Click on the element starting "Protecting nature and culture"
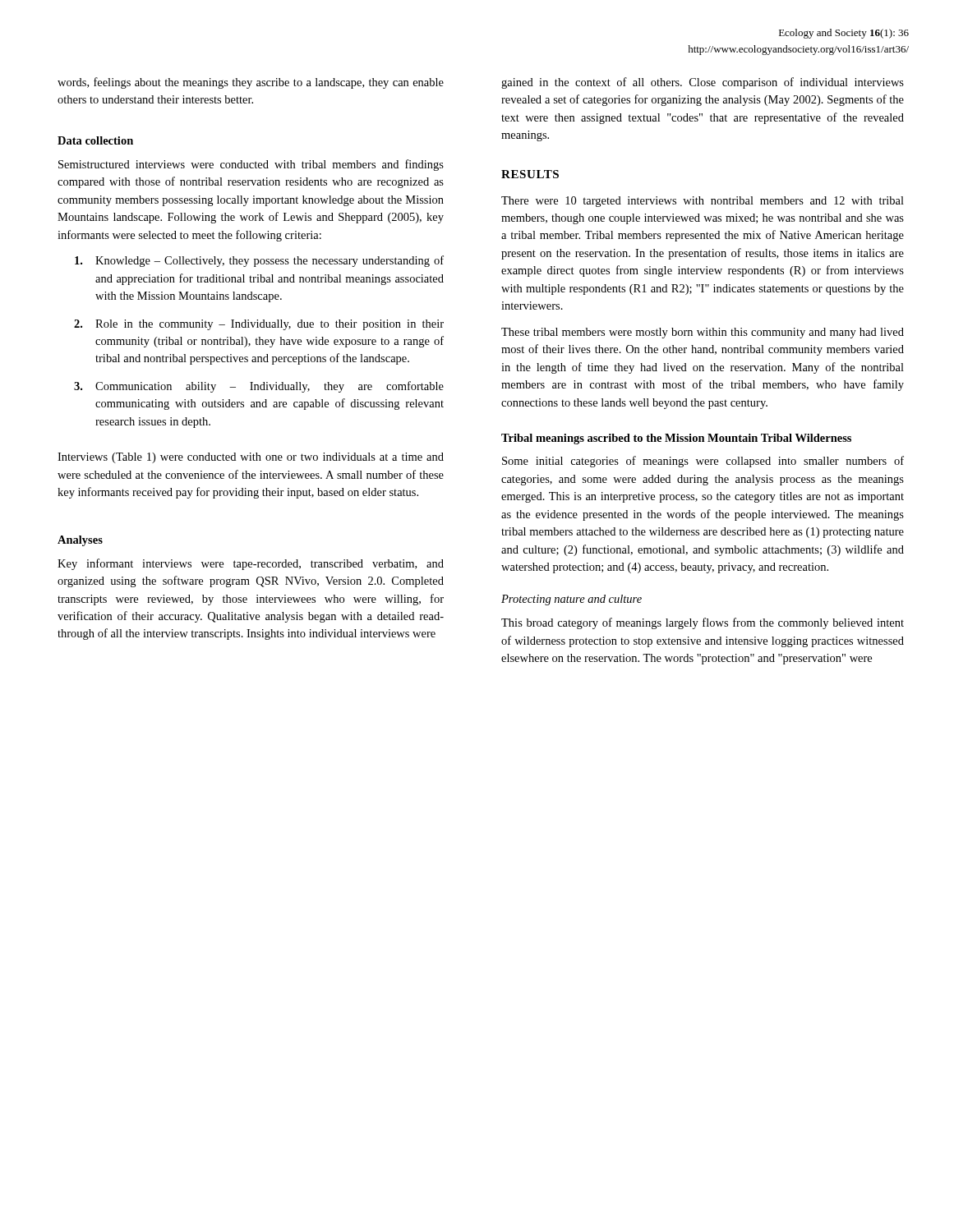The height and width of the screenshot is (1232, 954). point(572,599)
